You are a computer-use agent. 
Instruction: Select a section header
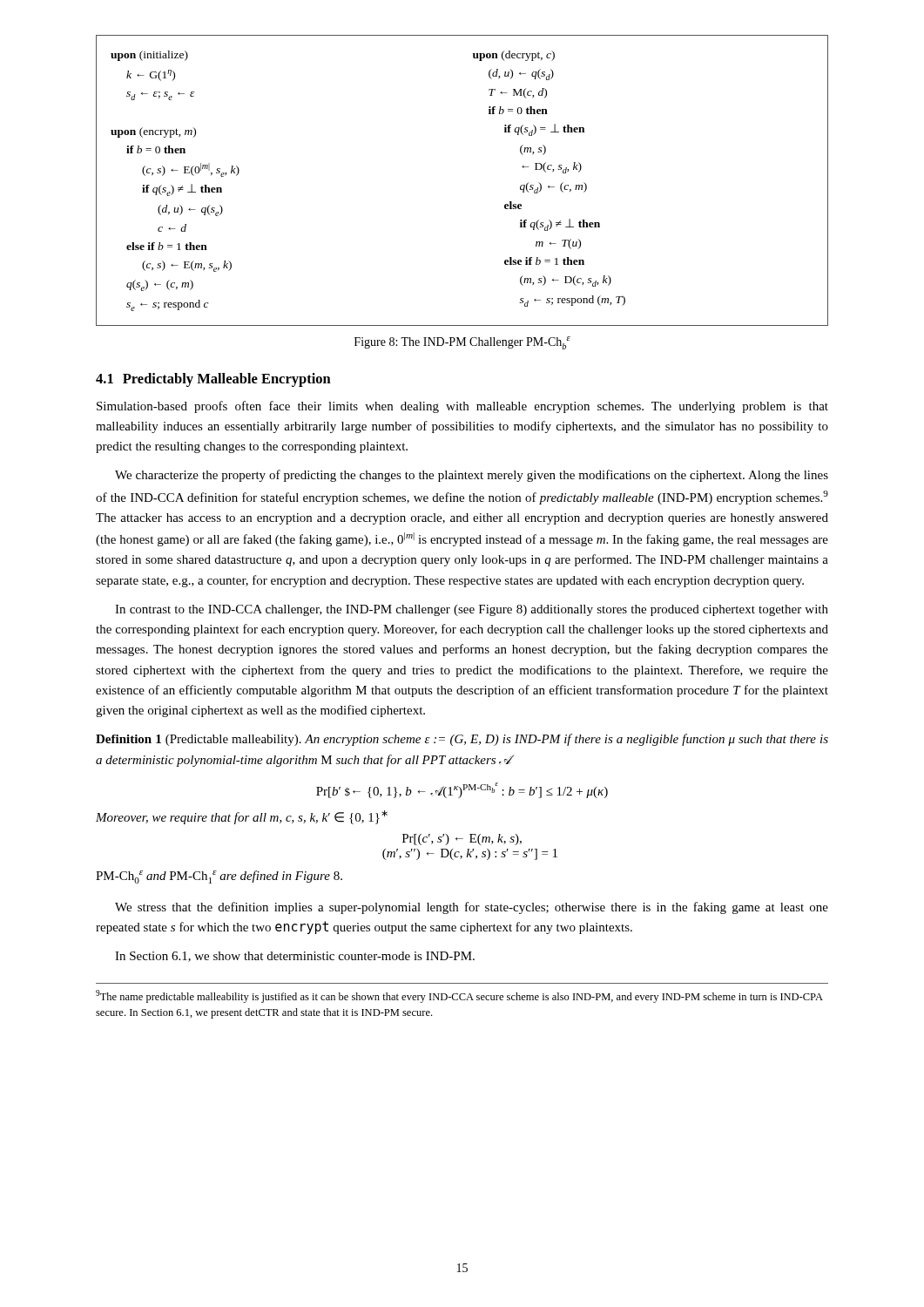(x=213, y=378)
